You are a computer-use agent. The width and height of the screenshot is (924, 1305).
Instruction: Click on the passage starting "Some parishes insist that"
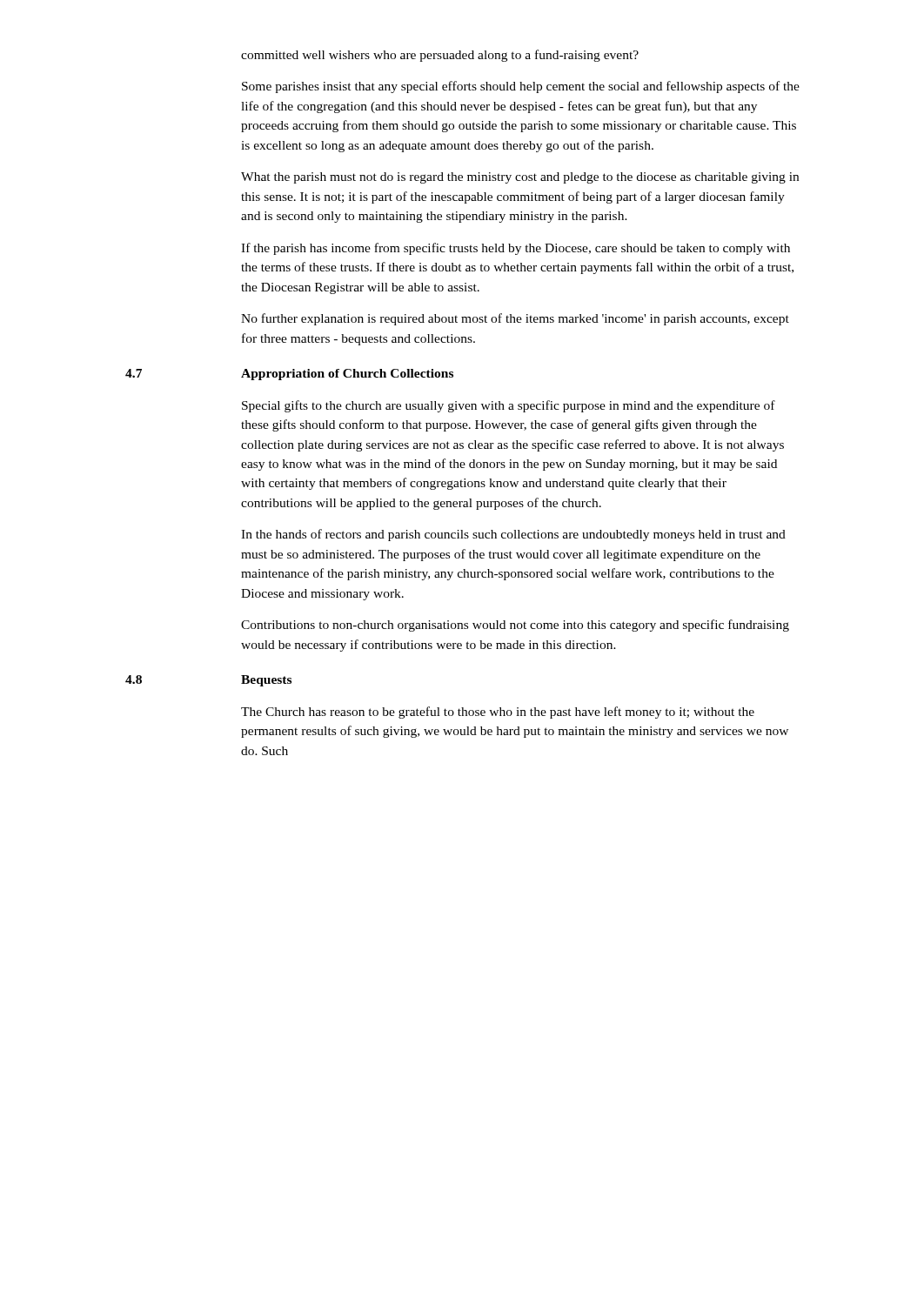point(521,116)
